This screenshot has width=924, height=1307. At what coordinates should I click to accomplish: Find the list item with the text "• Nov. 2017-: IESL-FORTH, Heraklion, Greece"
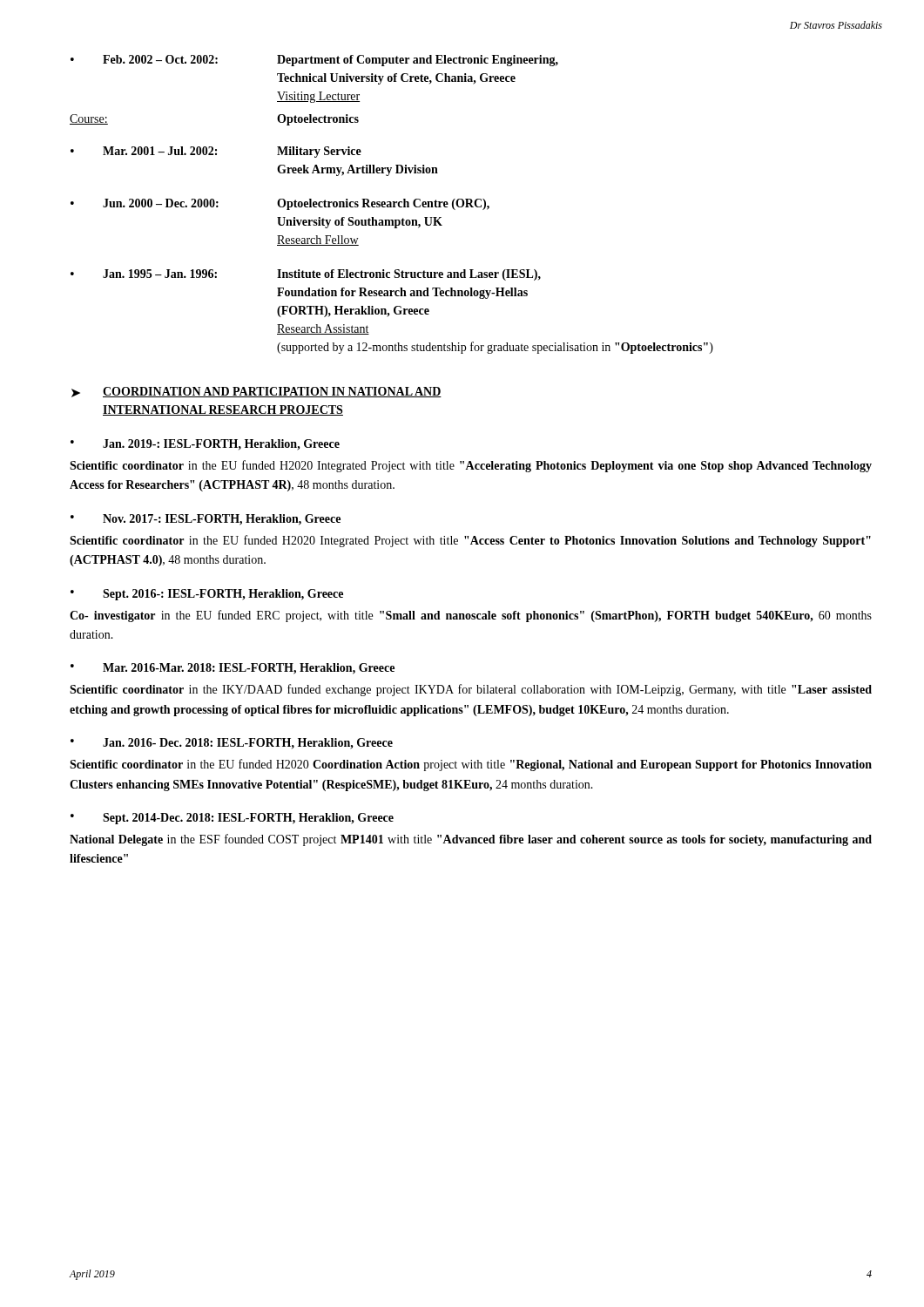pos(205,519)
